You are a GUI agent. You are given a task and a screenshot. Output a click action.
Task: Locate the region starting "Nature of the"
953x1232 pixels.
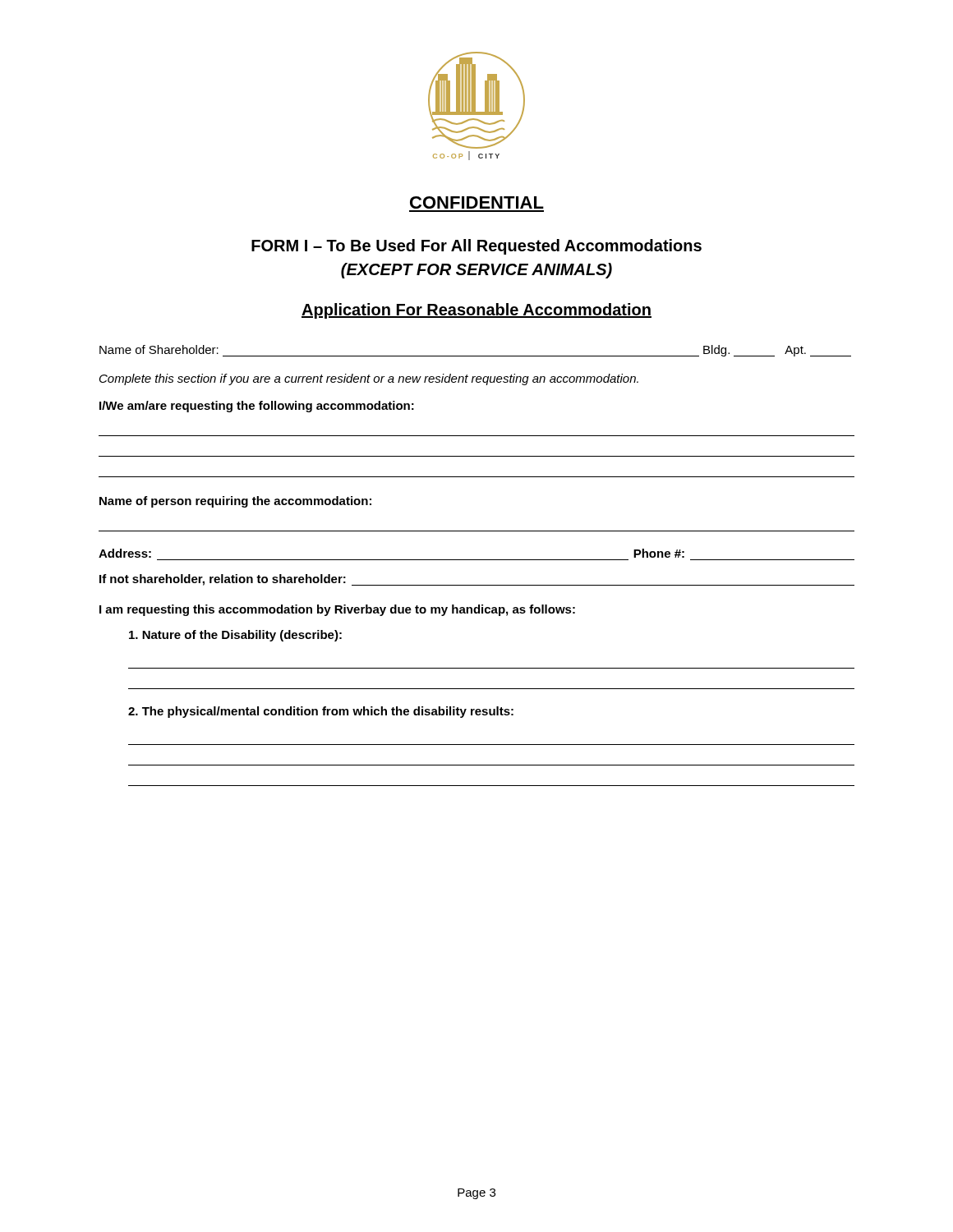tap(491, 658)
